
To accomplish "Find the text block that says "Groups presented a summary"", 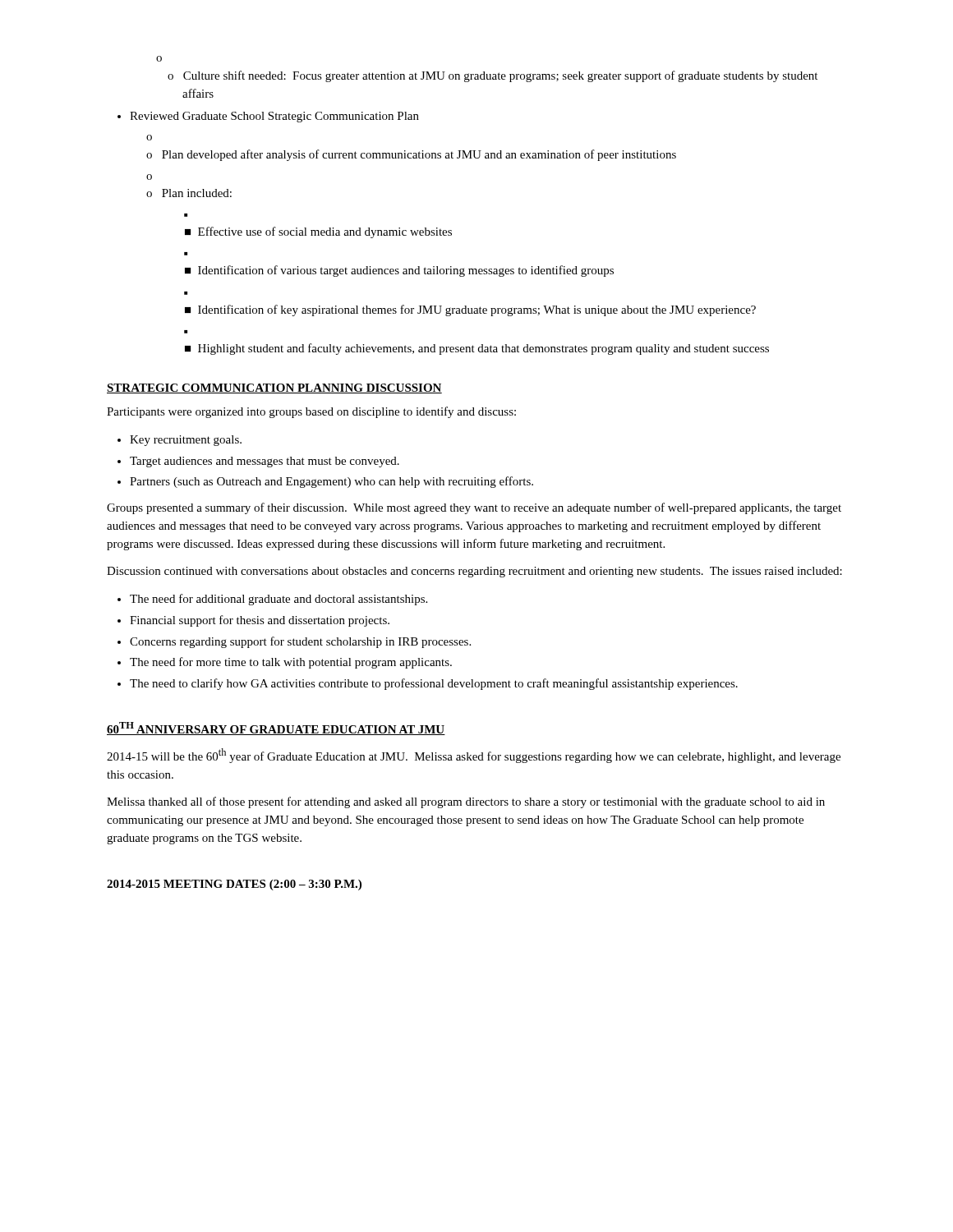I will (474, 525).
